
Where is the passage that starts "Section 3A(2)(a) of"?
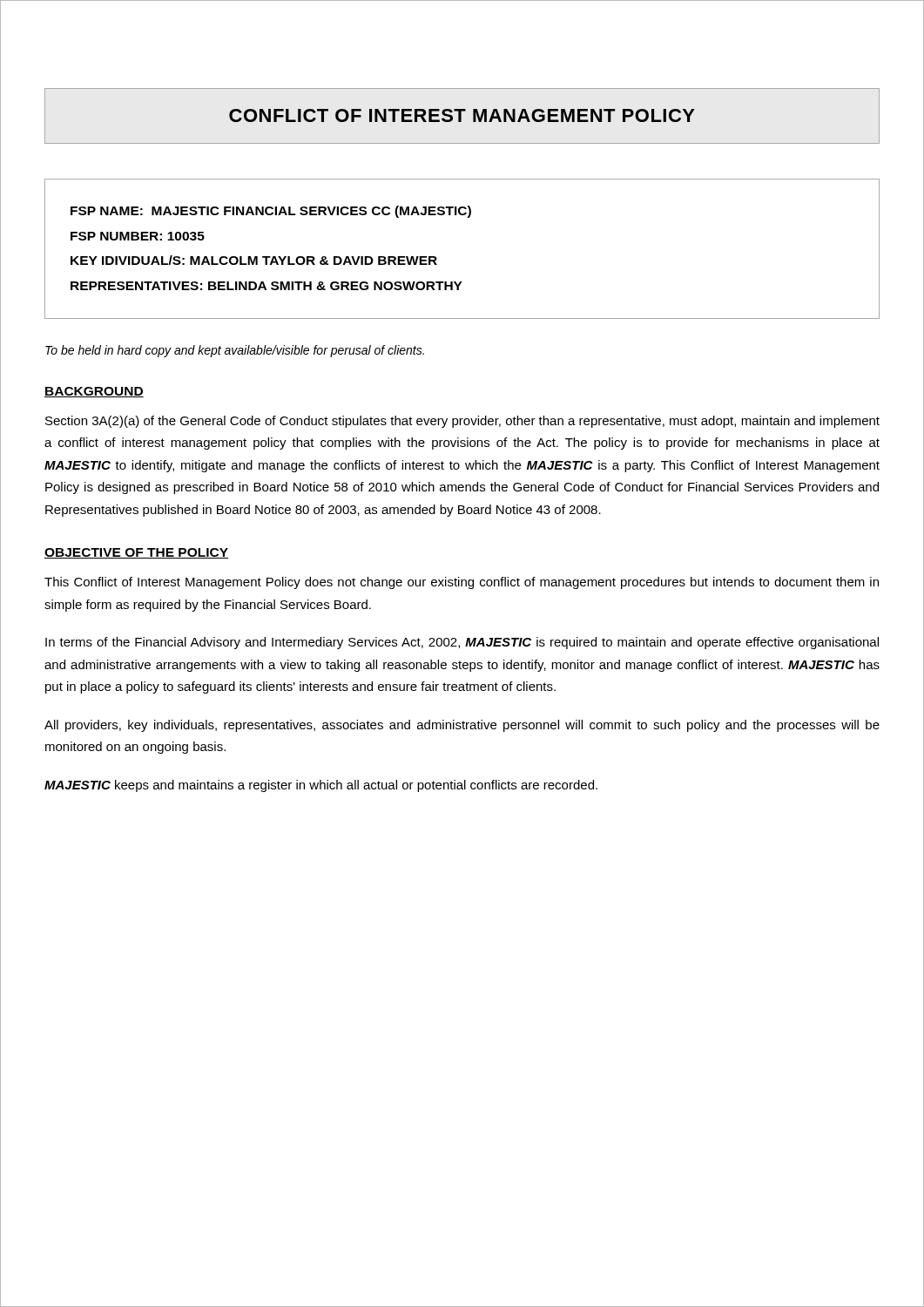(x=462, y=465)
